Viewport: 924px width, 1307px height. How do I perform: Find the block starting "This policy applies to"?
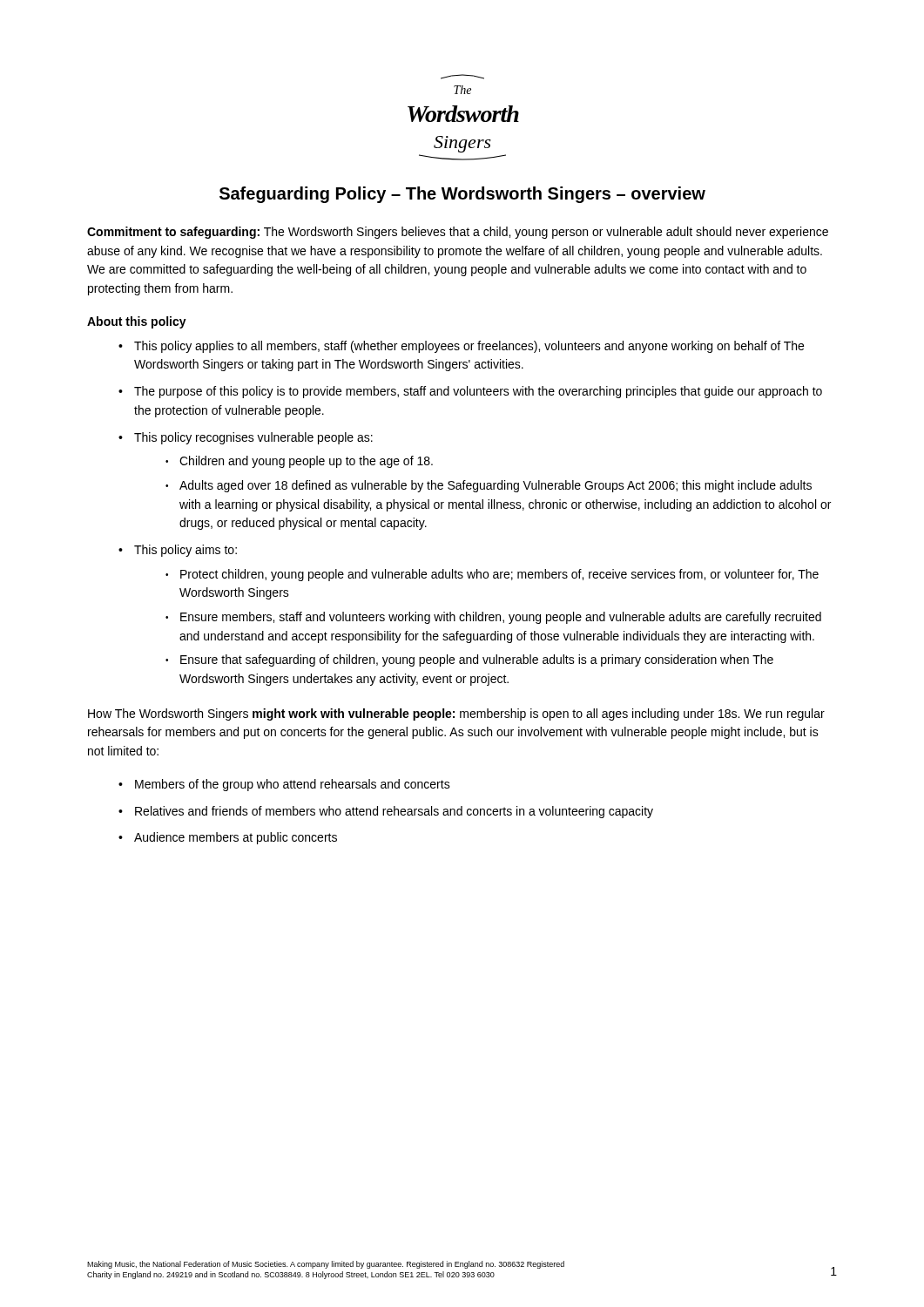(x=469, y=355)
